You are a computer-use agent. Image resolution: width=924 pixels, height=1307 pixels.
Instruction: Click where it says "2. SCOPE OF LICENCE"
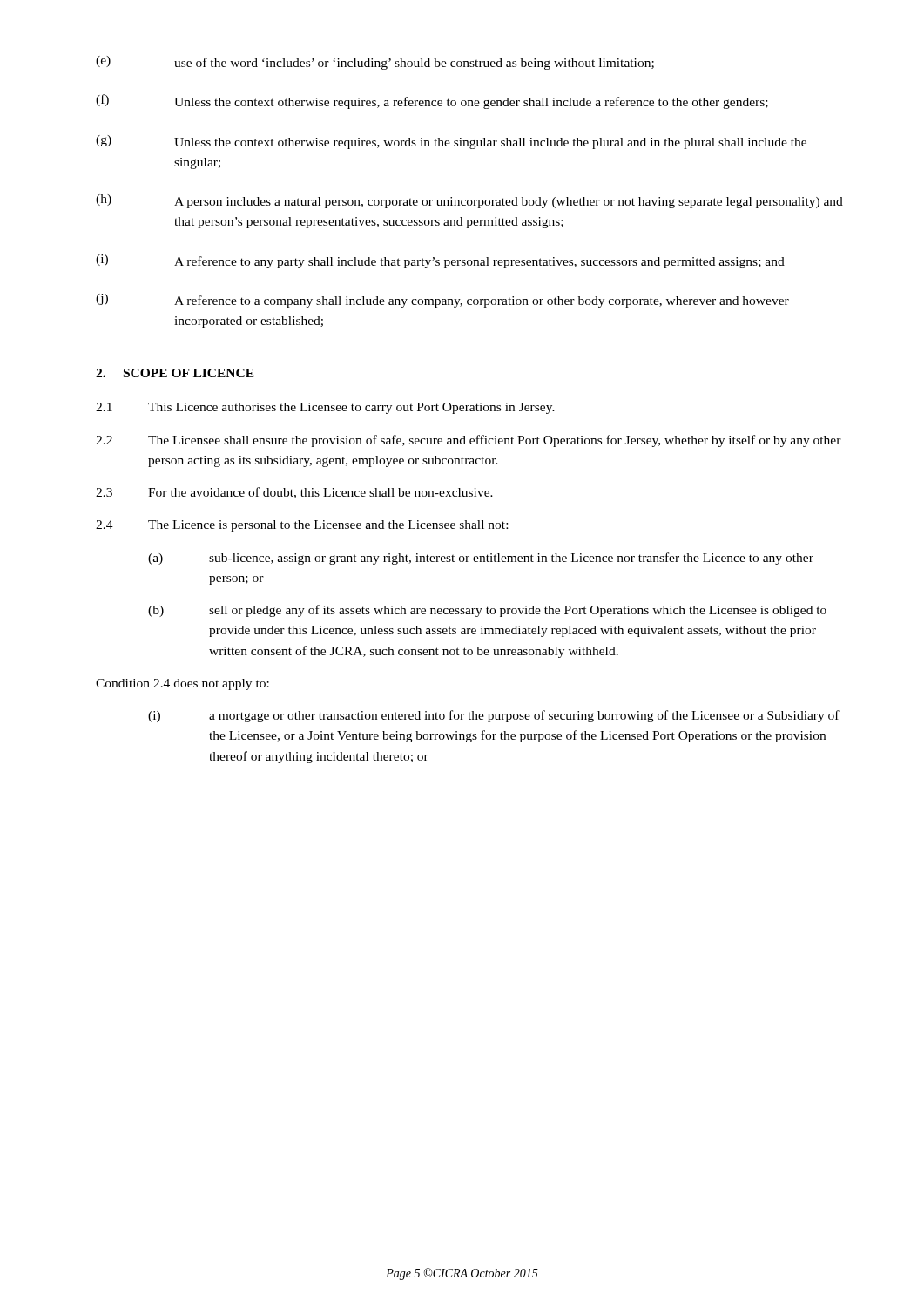(175, 373)
